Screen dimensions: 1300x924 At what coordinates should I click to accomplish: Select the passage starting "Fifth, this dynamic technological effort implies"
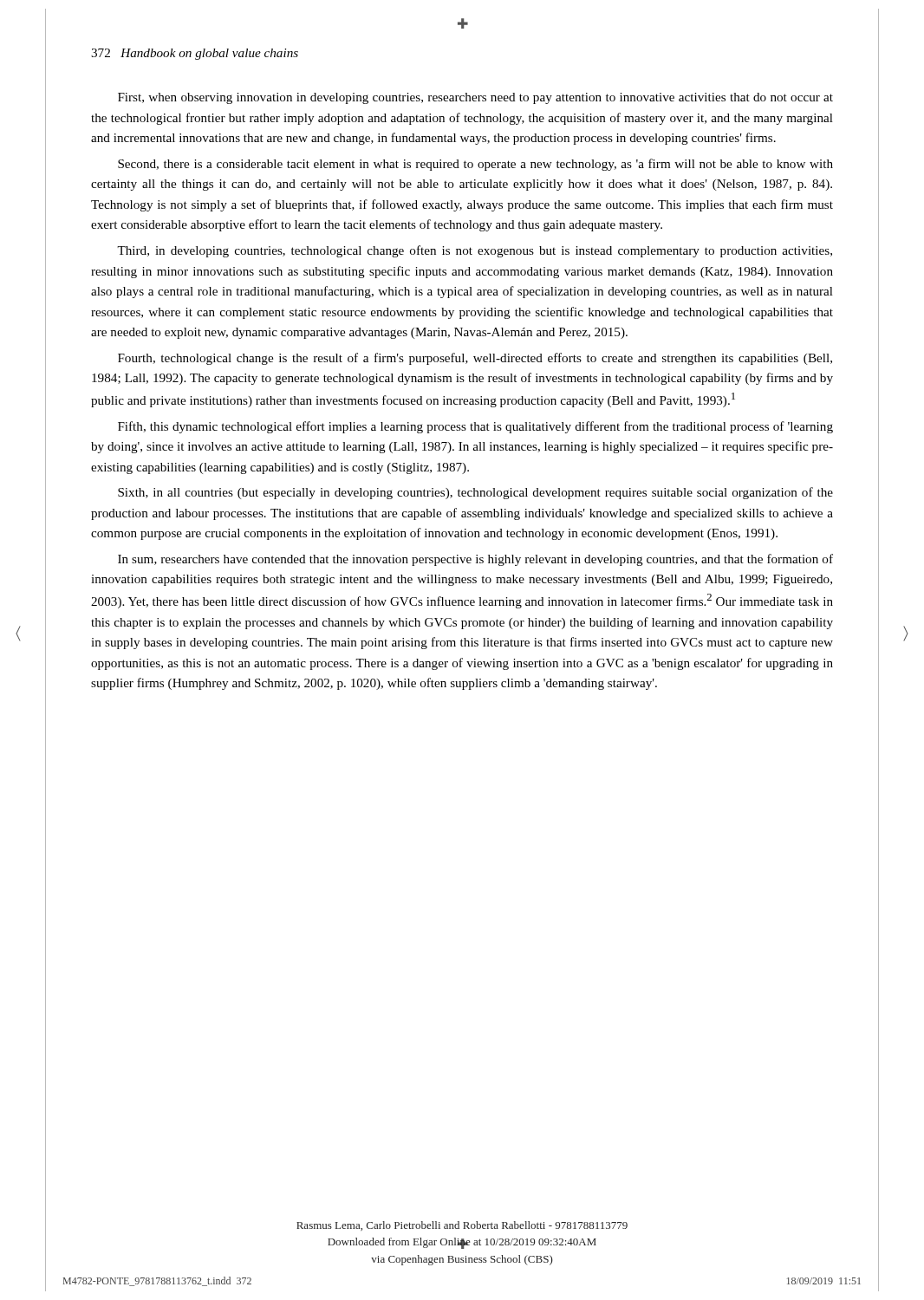click(x=462, y=446)
